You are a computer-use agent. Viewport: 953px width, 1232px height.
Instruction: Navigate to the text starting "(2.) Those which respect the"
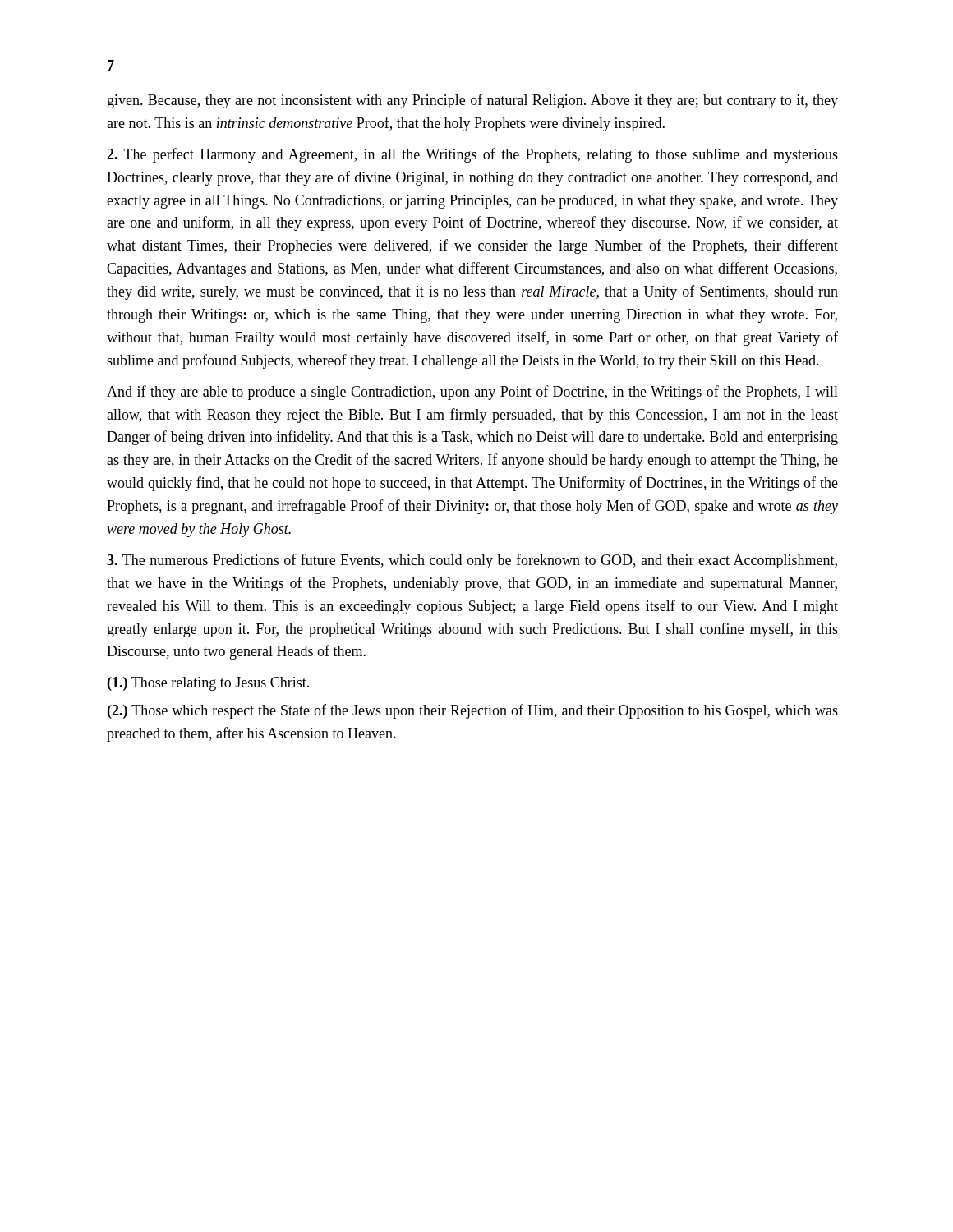point(472,722)
